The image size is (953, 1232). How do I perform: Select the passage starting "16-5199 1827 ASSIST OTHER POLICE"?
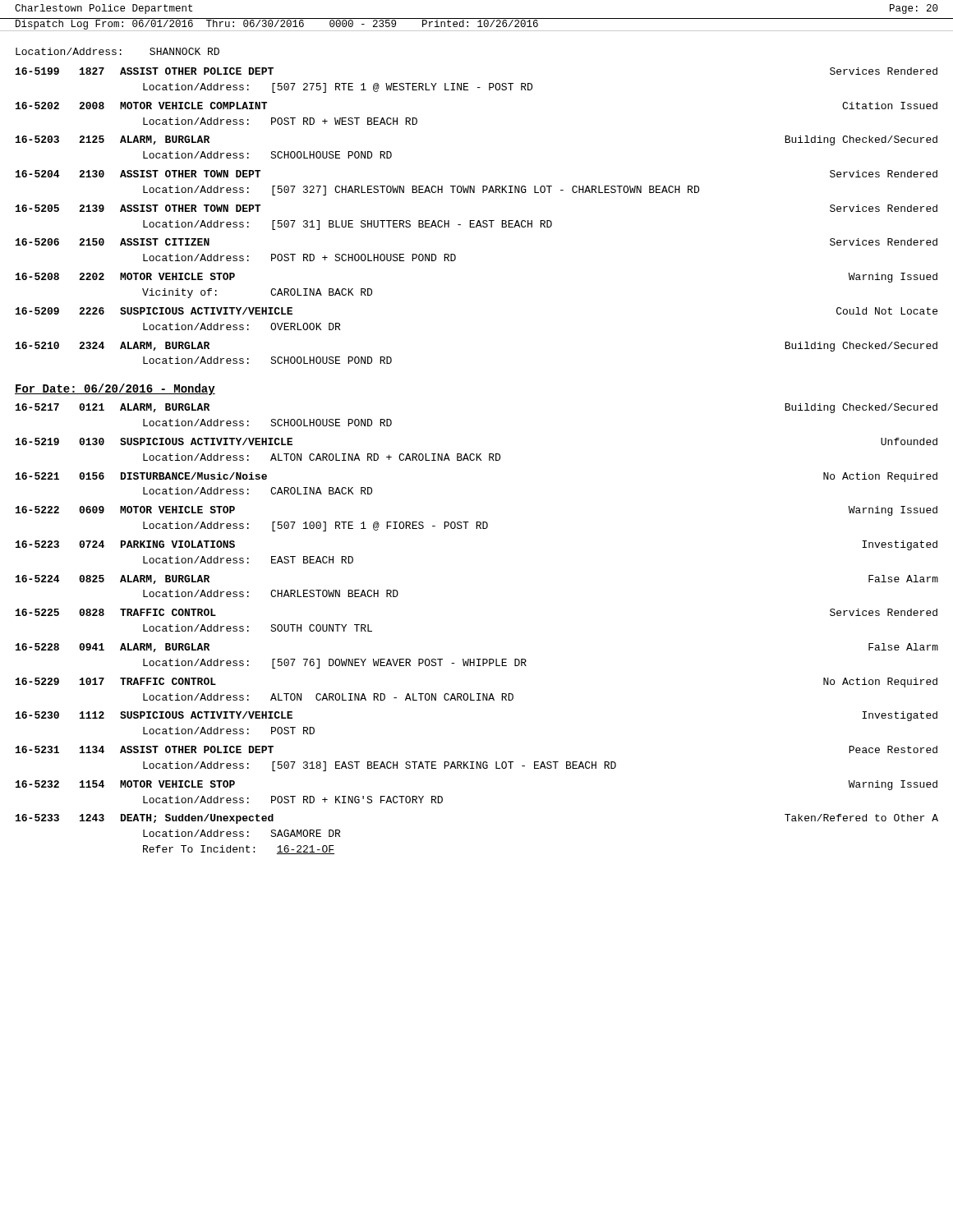(x=476, y=80)
